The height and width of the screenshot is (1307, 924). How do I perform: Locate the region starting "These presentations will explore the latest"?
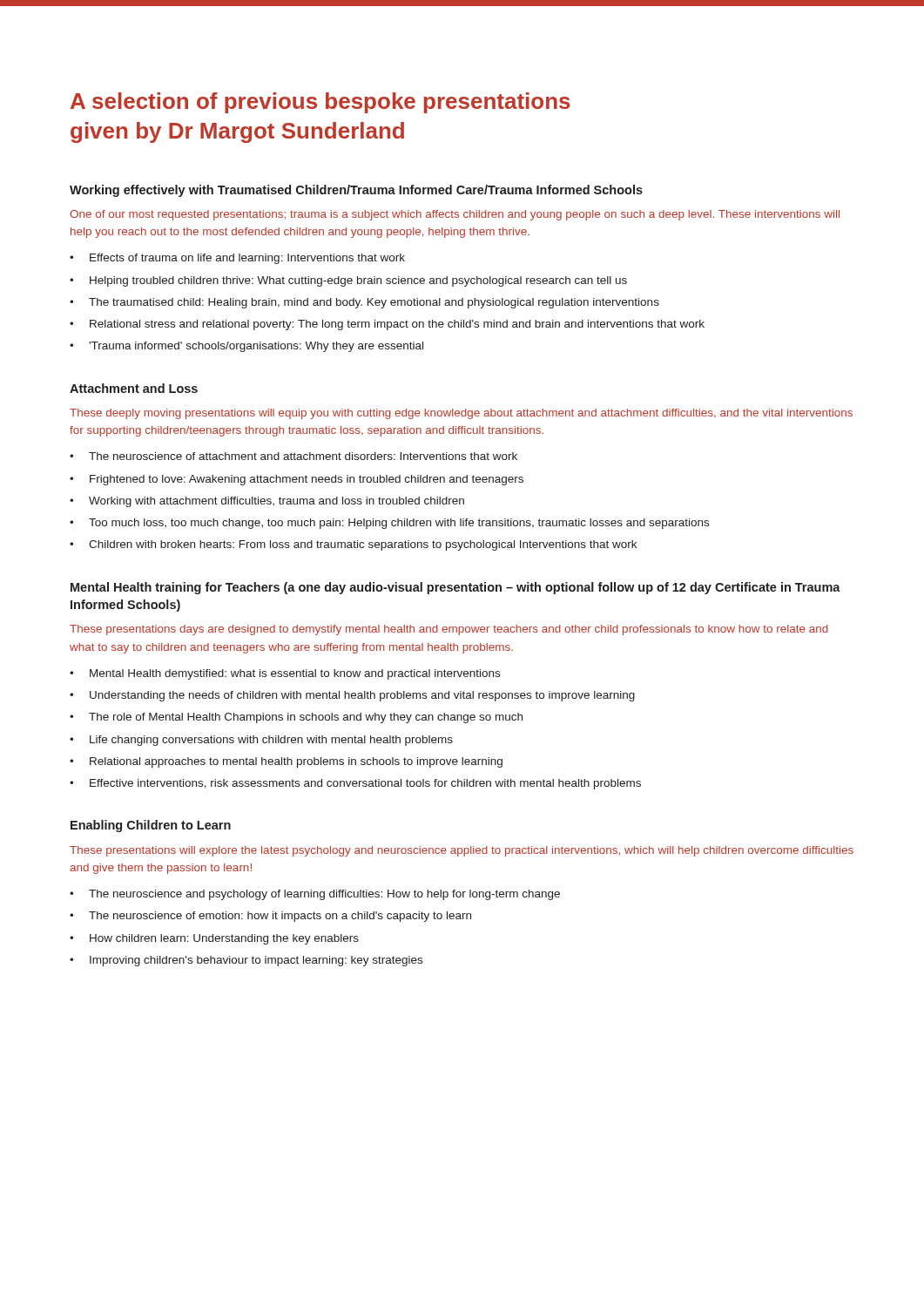click(462, 859)
